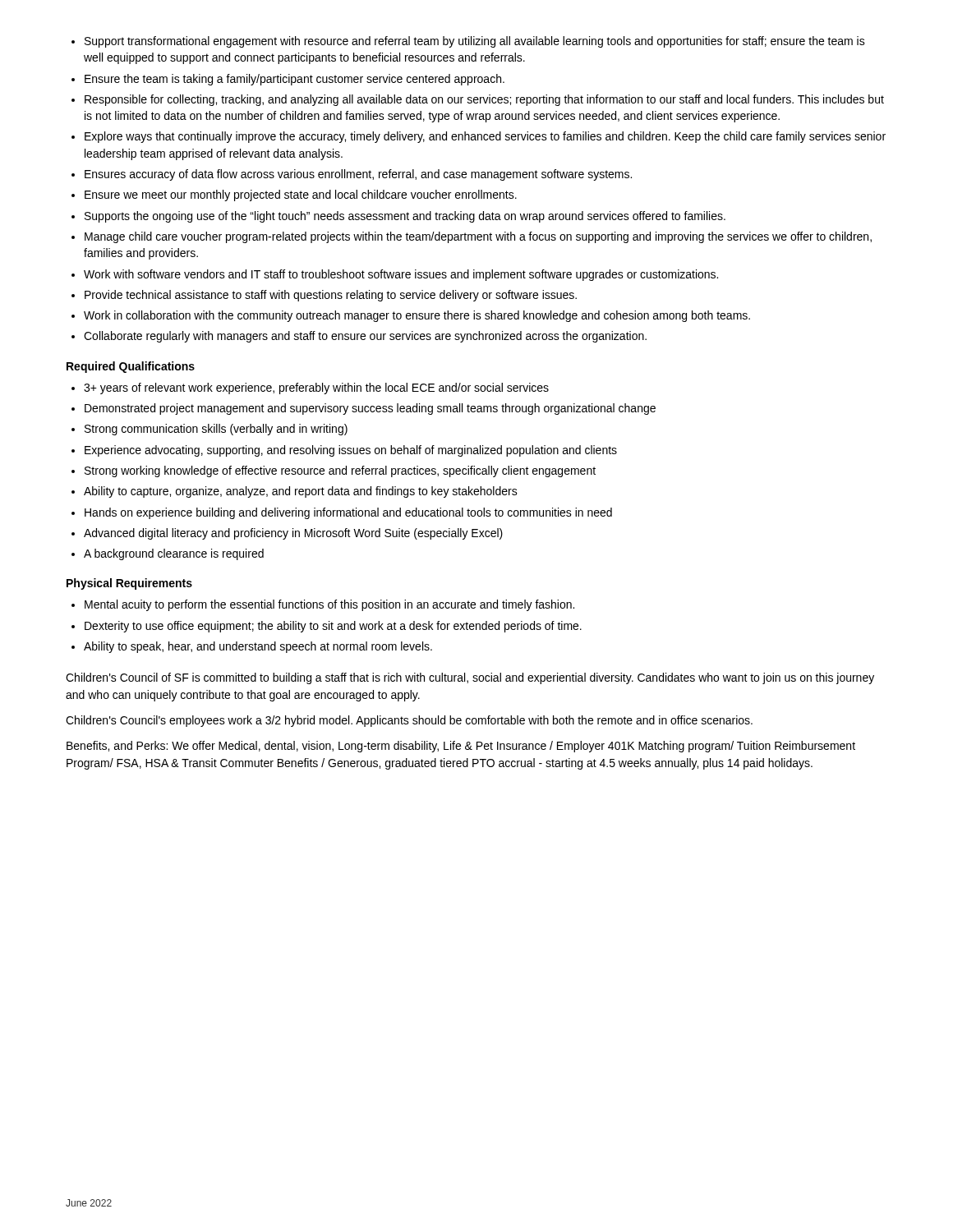Point to the block beginning "A background clearance"
Viewport: 953px width, 1232px height.
(x=174, y=554)
